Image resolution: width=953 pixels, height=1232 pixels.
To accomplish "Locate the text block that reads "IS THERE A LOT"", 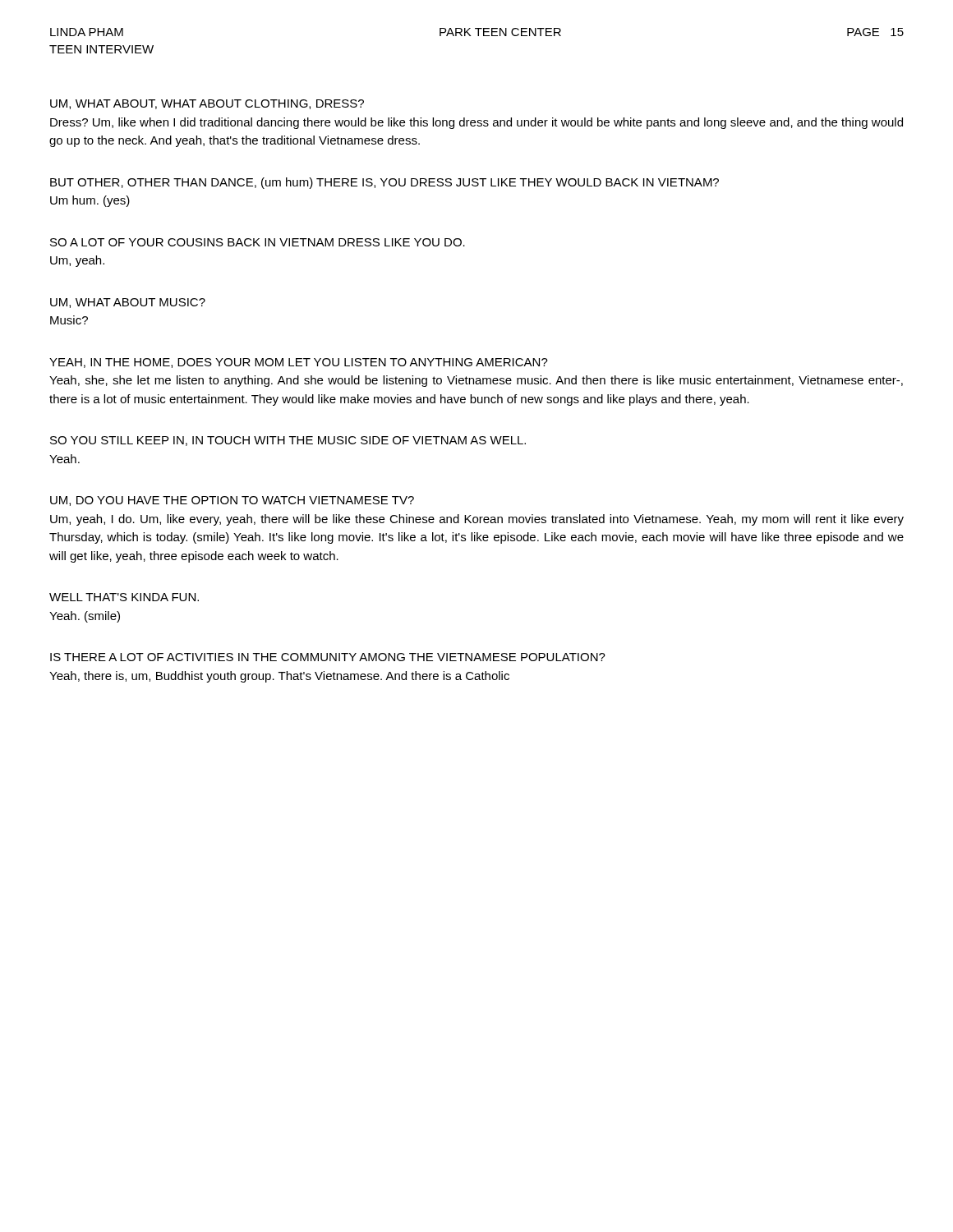I will [x=476, y=667].
